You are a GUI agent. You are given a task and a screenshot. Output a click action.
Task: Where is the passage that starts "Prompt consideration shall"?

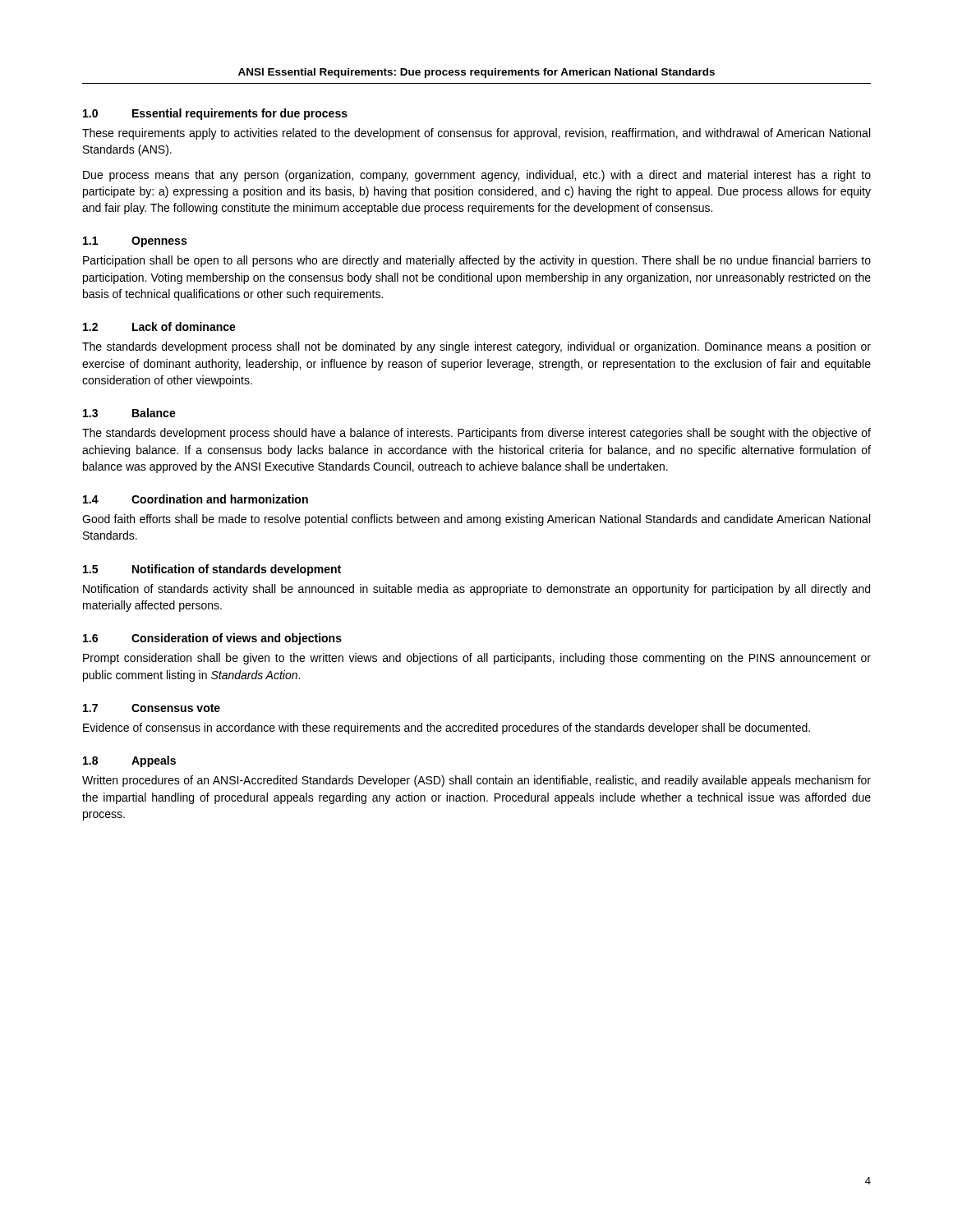click(x=476, y=667)
